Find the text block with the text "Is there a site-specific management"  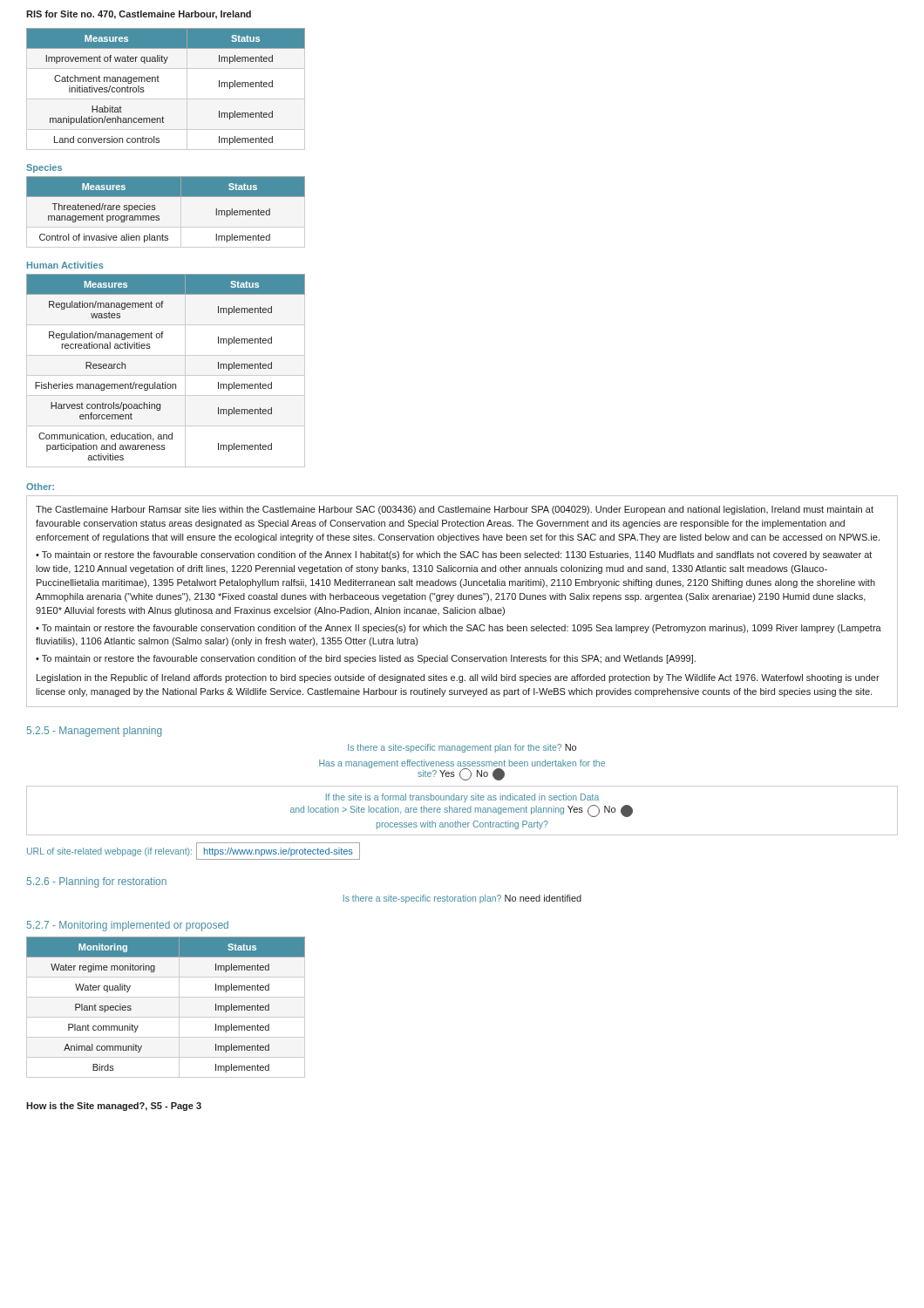462,748
